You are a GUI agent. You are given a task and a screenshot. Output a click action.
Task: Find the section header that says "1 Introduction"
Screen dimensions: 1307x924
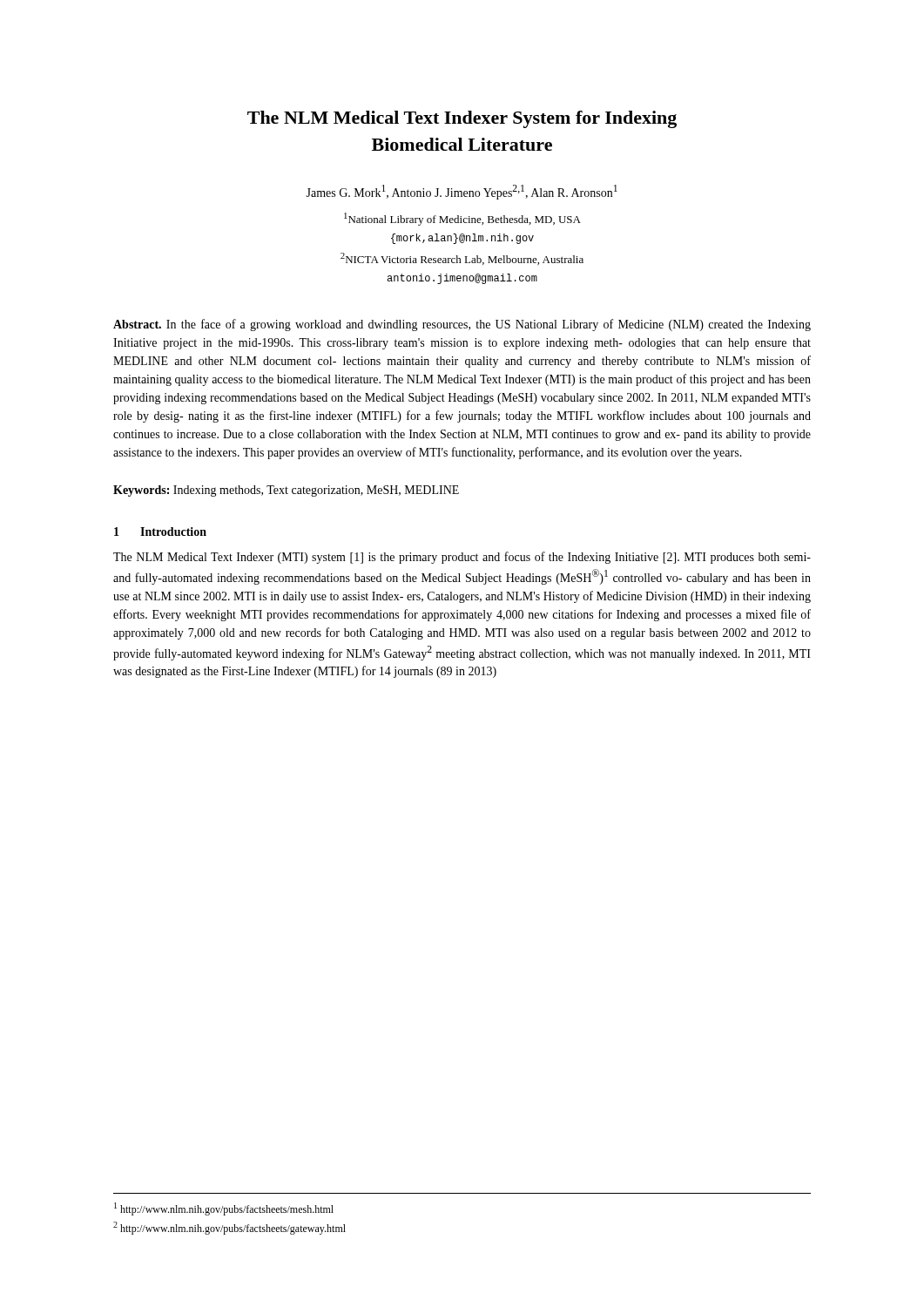(x=160, y=532)
